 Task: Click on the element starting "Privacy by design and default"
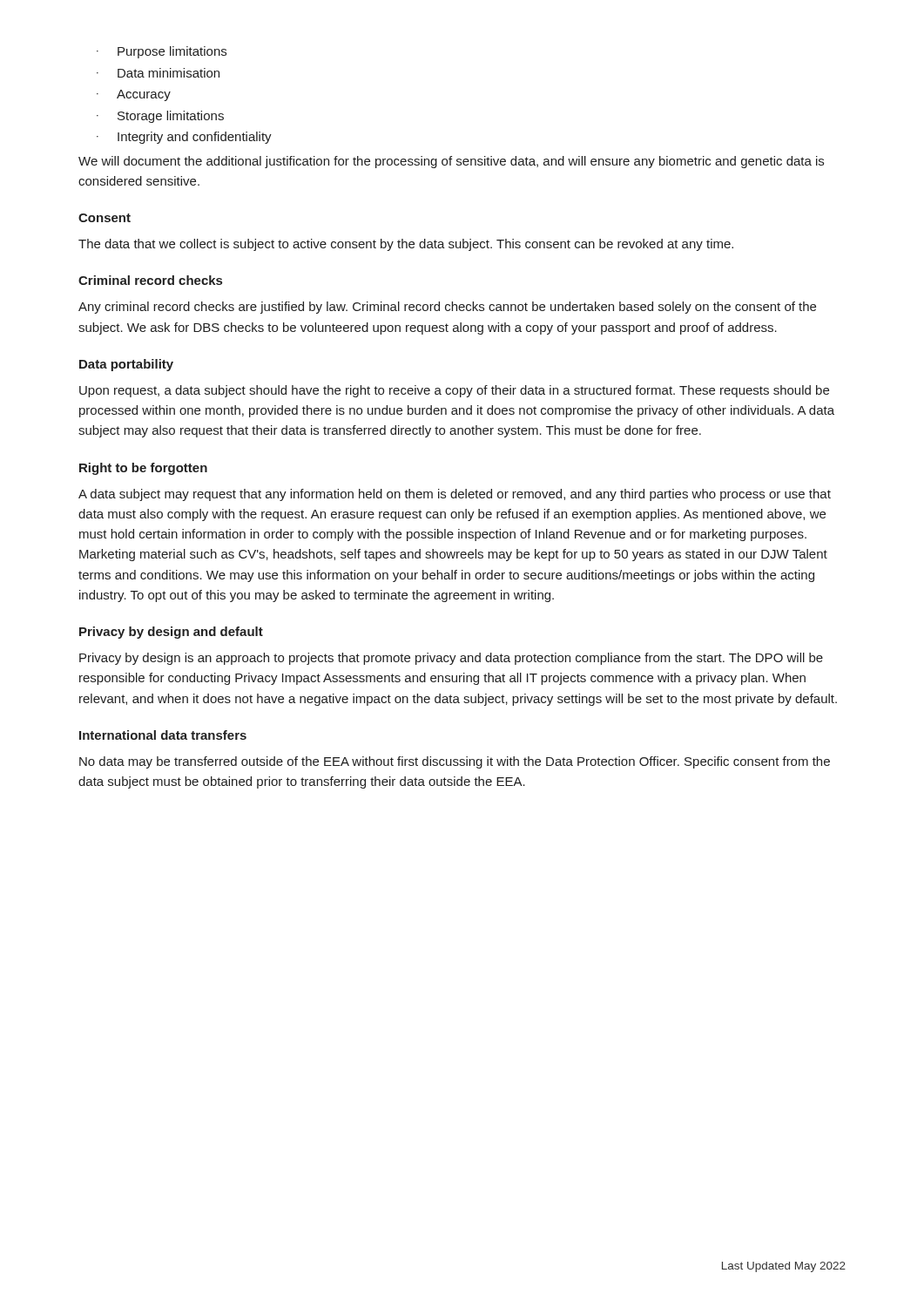coord(171,631)
